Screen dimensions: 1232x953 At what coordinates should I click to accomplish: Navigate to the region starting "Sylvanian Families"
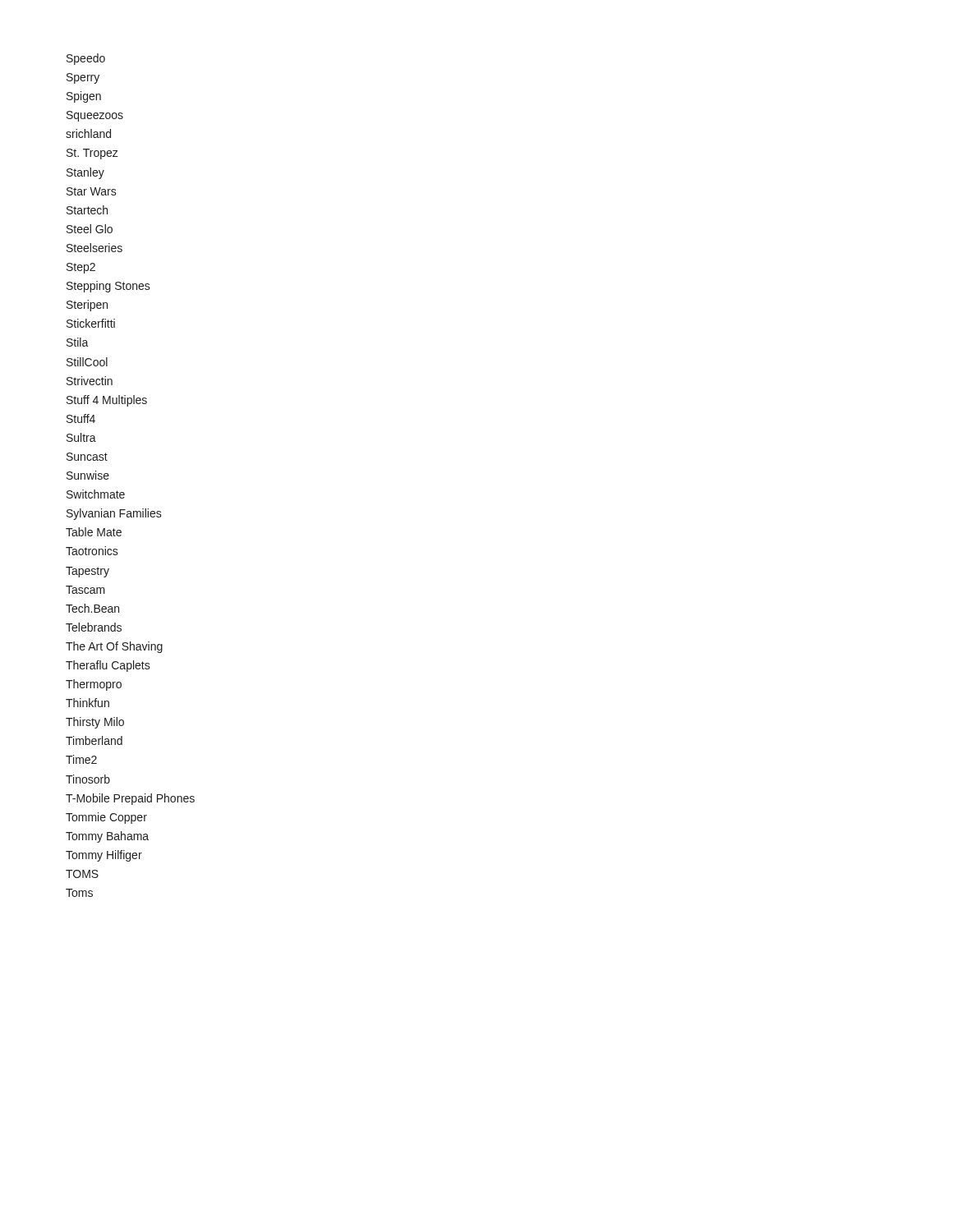click(x=114, y=514)
